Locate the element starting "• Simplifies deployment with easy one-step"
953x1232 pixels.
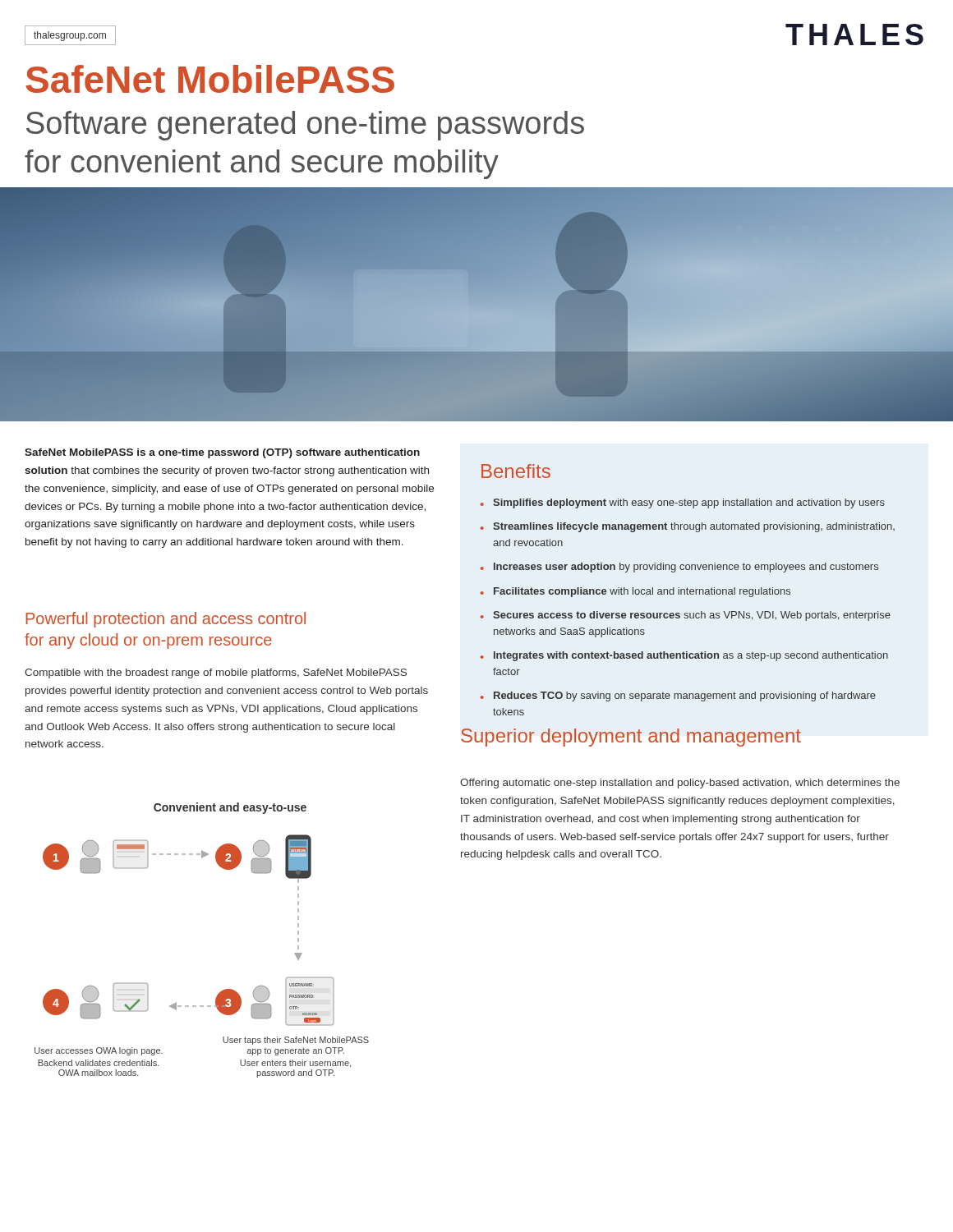point(682,503)
